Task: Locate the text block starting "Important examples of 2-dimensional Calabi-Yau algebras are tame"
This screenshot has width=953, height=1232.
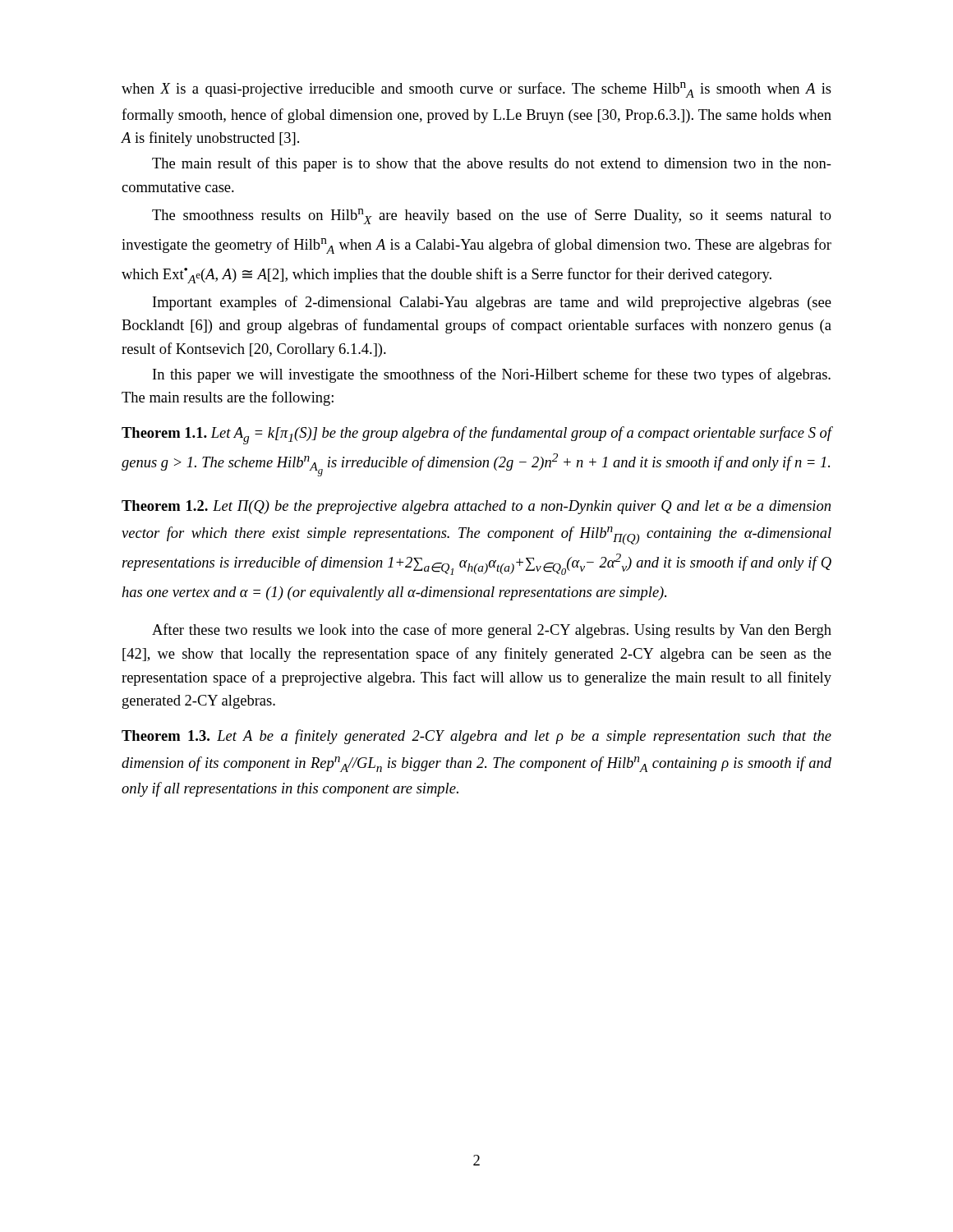Action: click(x=476, y=326)
